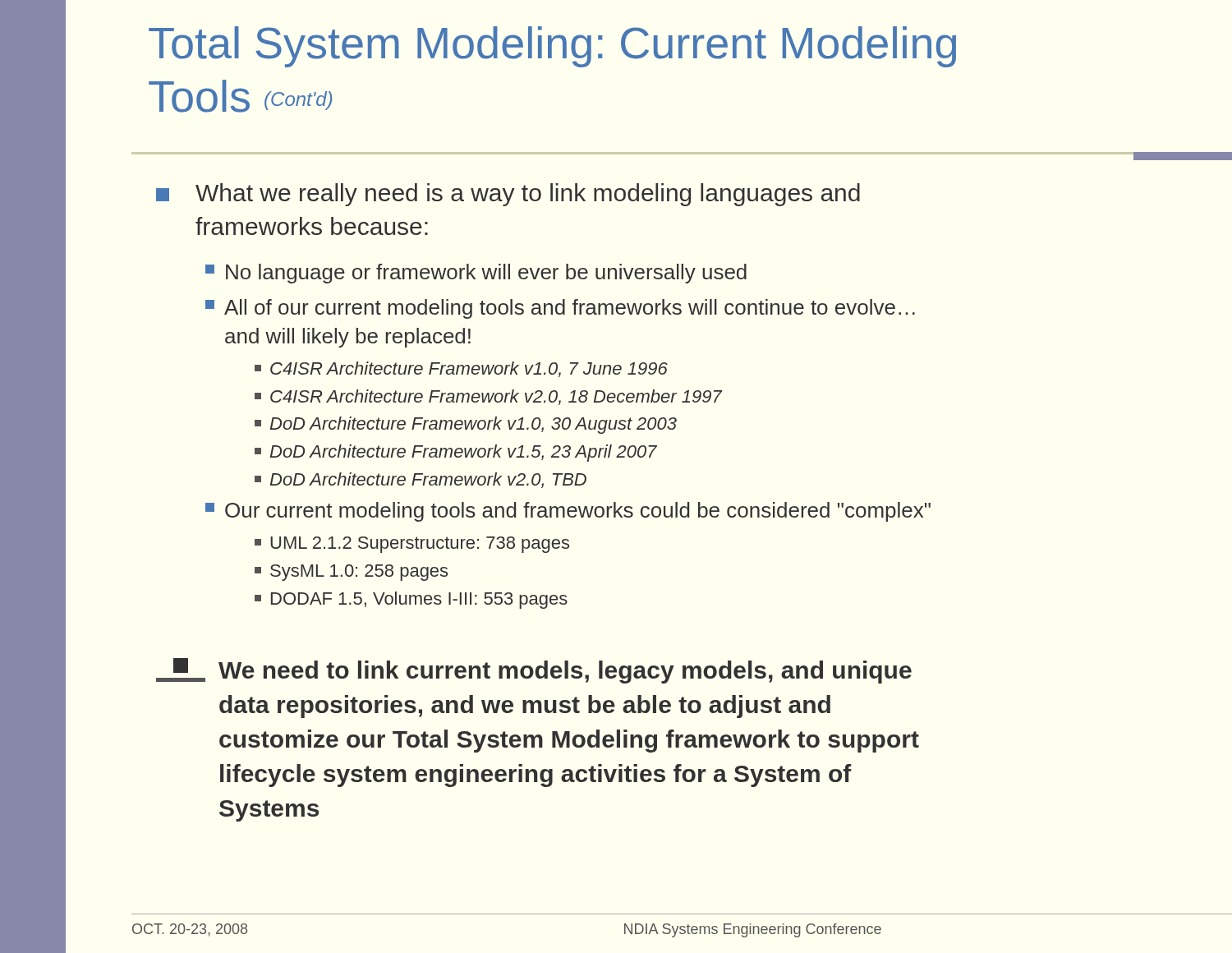Find the text starting "DoD Architecture Framework v1.5, 23 April"
Viewport: 1232px width, 953px height.
[456, 452]
